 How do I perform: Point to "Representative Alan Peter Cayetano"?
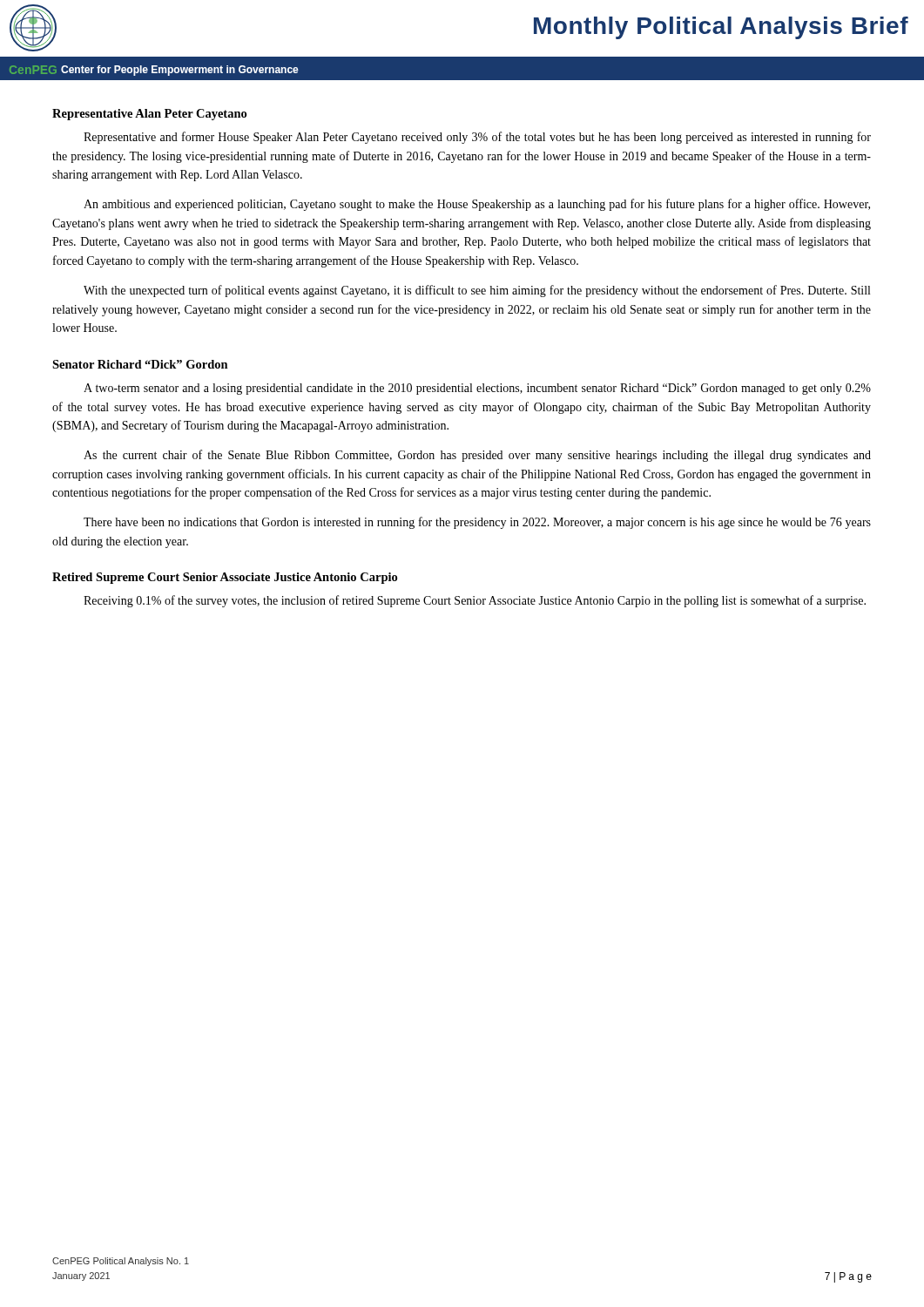[x=150, y=113]
